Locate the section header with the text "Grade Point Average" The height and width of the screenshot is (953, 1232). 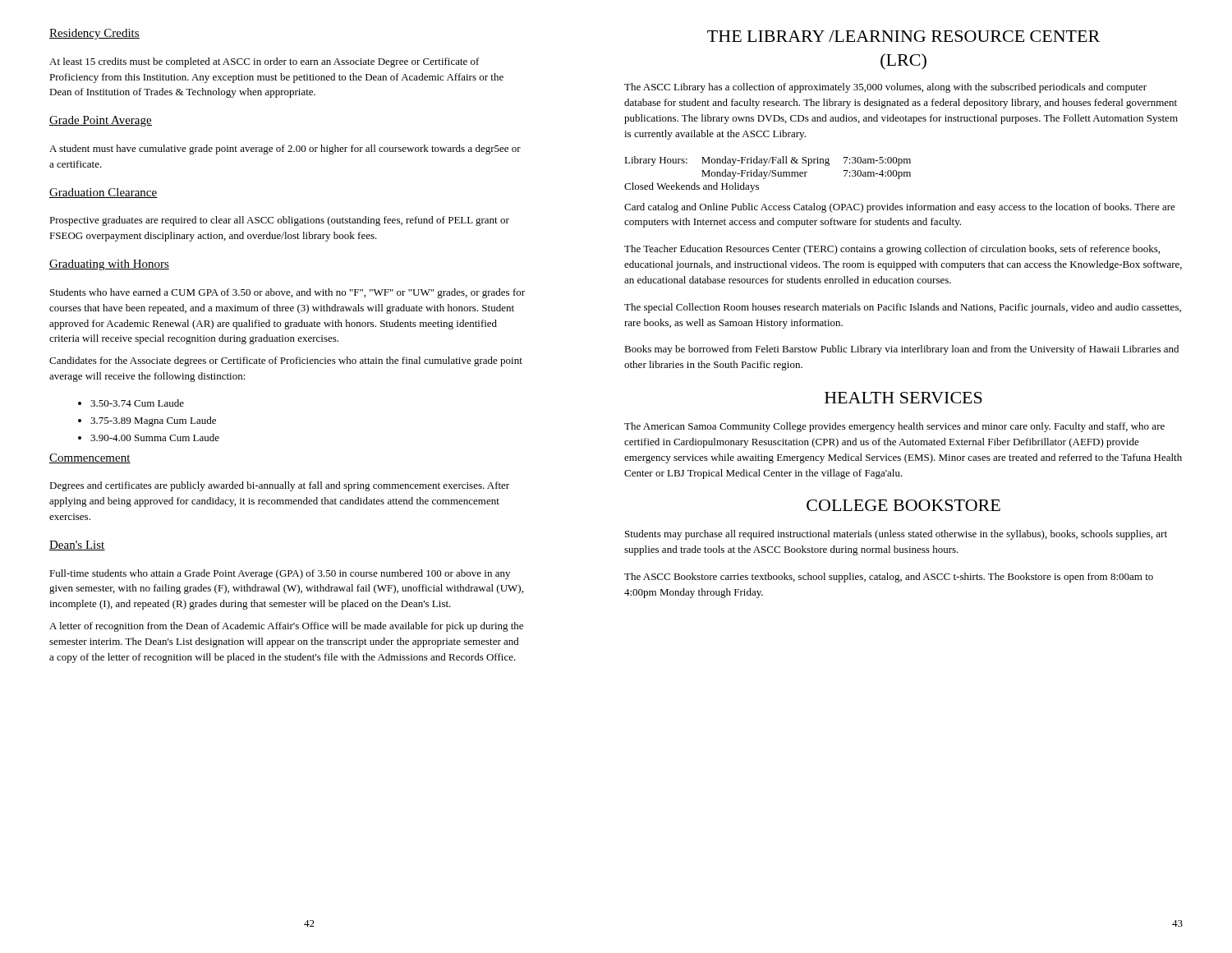click(101, 121)
